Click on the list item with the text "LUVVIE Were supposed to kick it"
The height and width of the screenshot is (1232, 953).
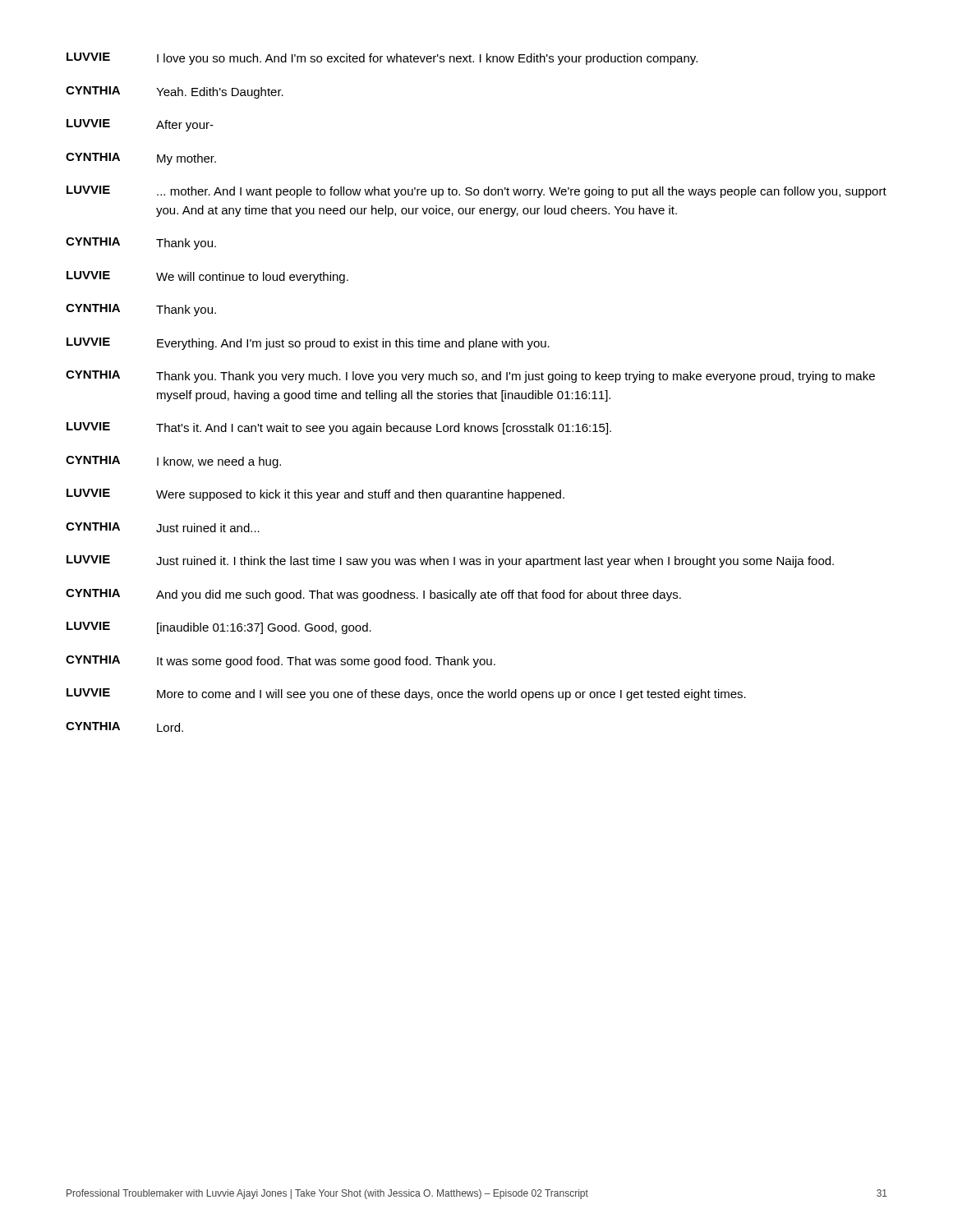476,495
